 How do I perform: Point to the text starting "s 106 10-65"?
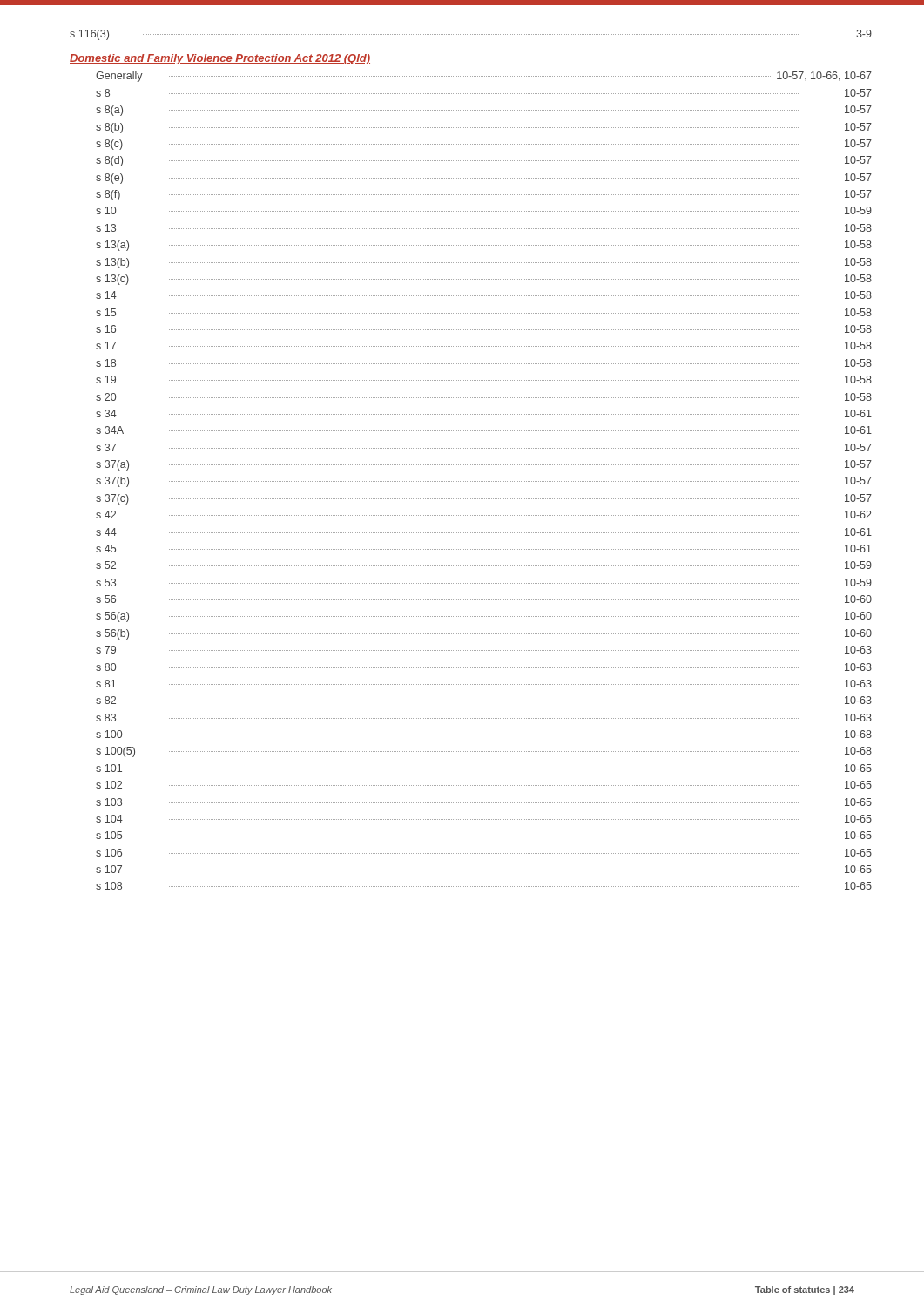click(484, 853)
